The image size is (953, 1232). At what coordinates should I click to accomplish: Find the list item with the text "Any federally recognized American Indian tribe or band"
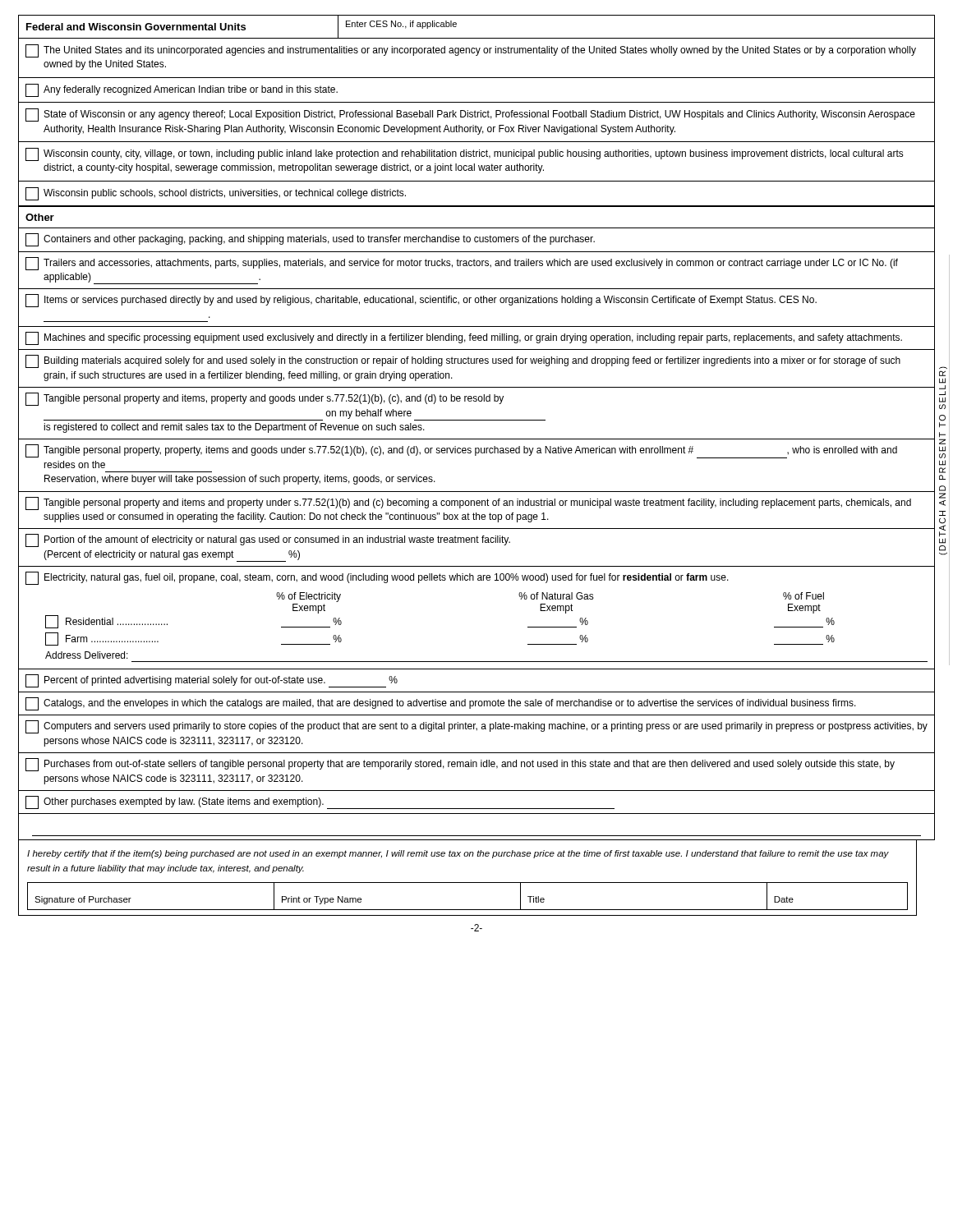(x=476, y=90)
